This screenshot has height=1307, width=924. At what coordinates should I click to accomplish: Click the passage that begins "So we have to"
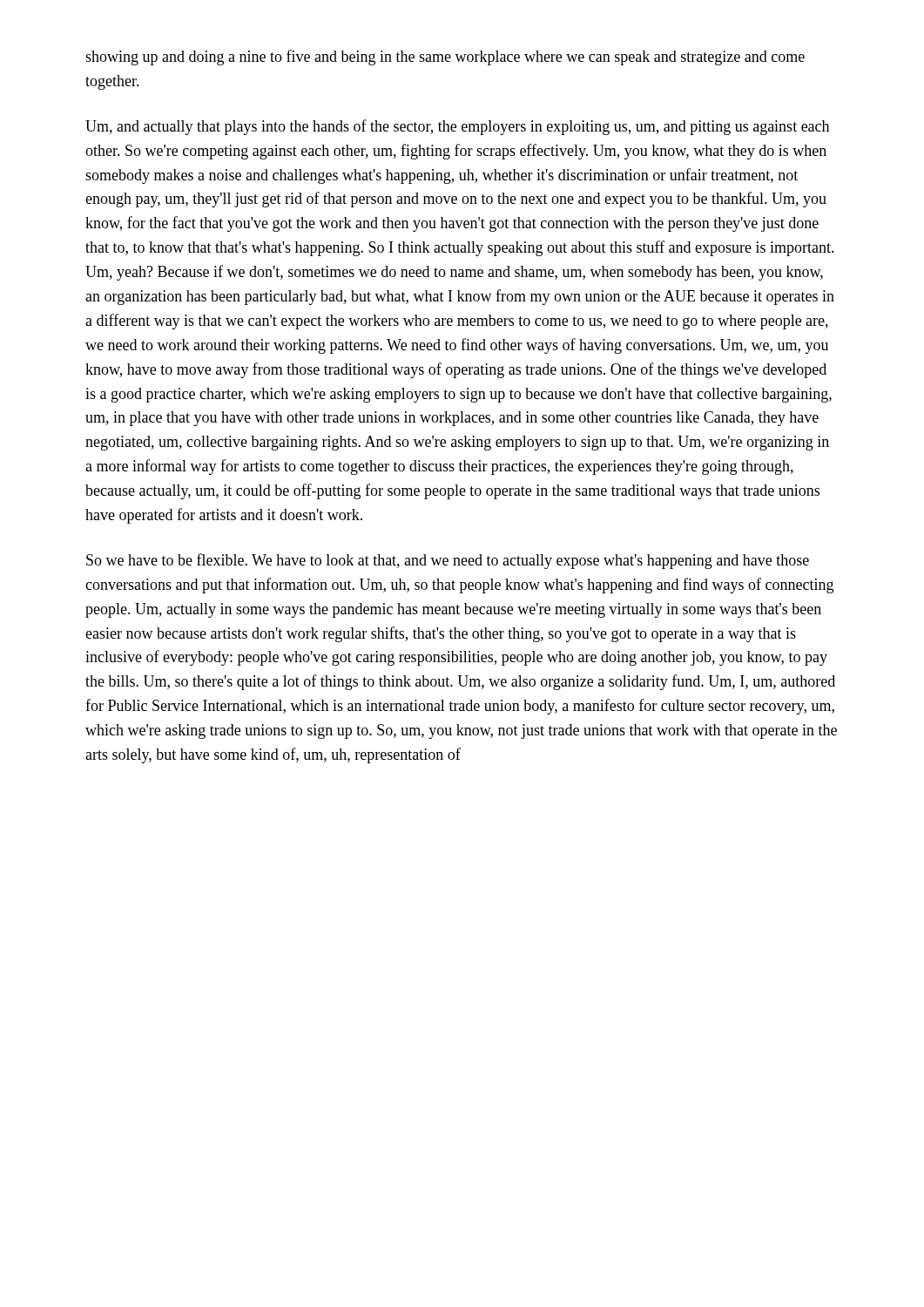coord(461,657)
